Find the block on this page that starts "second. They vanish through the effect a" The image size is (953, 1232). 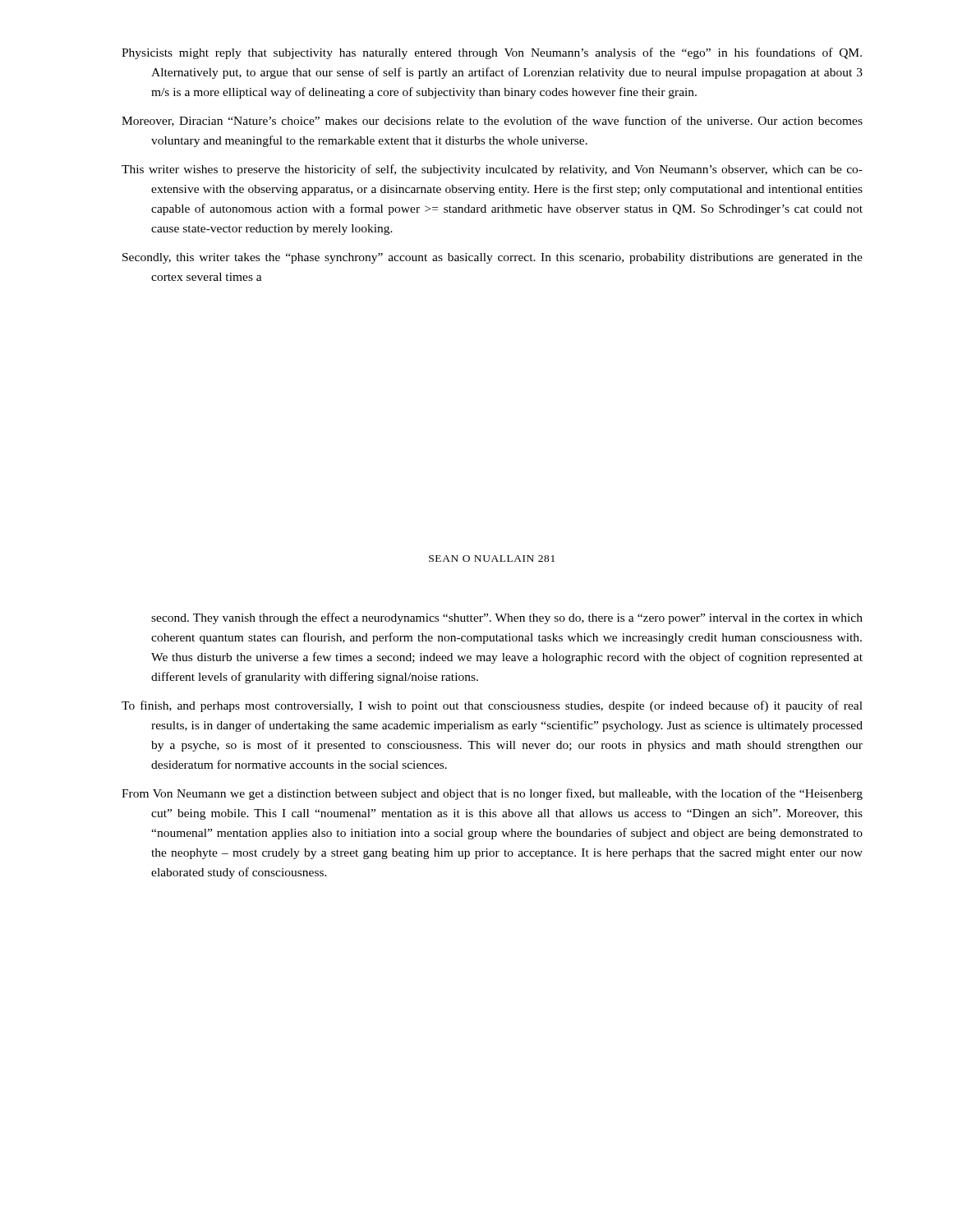pyautogui.click(x=507, y=647)
